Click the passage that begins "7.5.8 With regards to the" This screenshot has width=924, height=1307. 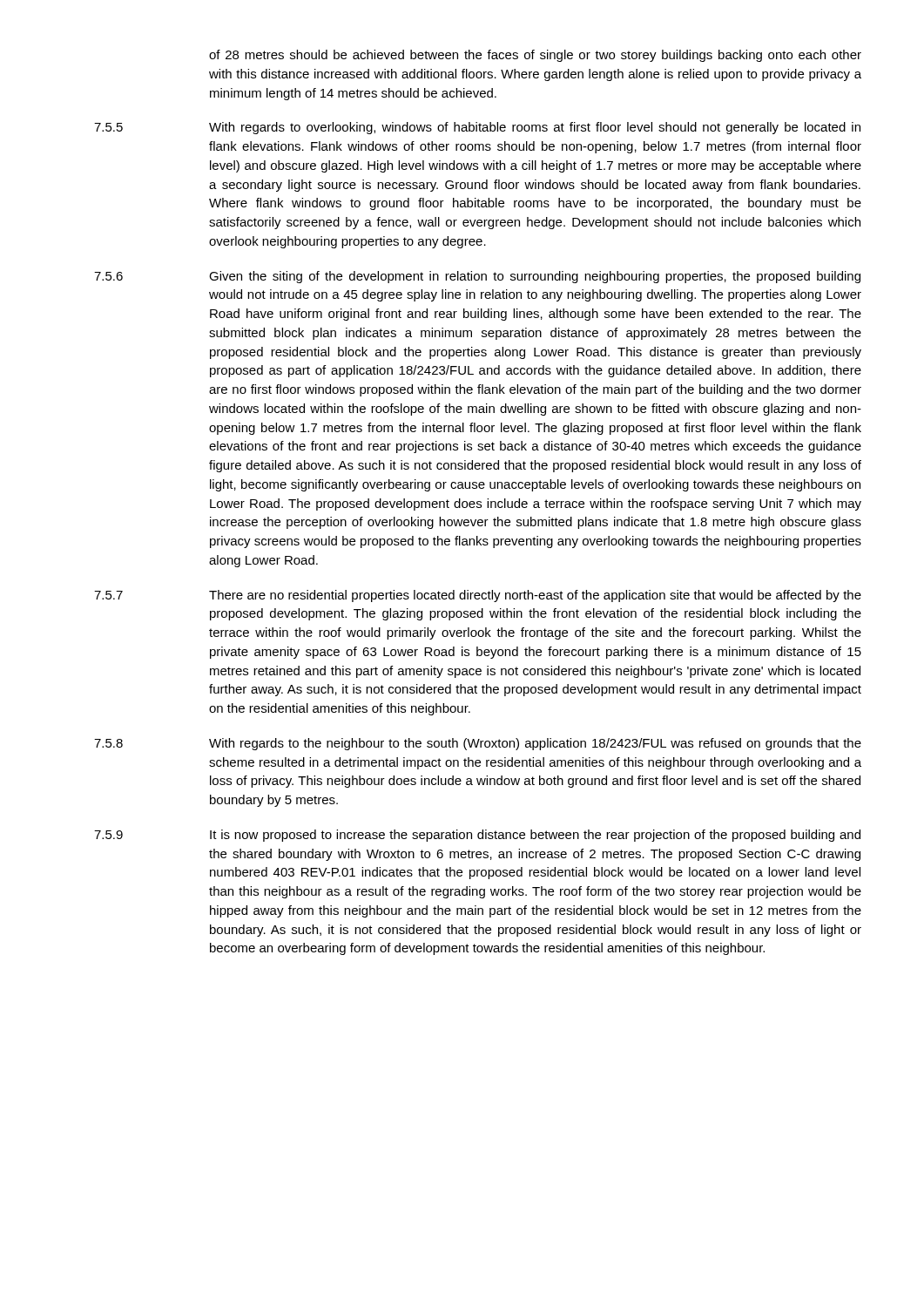(478, 771)
